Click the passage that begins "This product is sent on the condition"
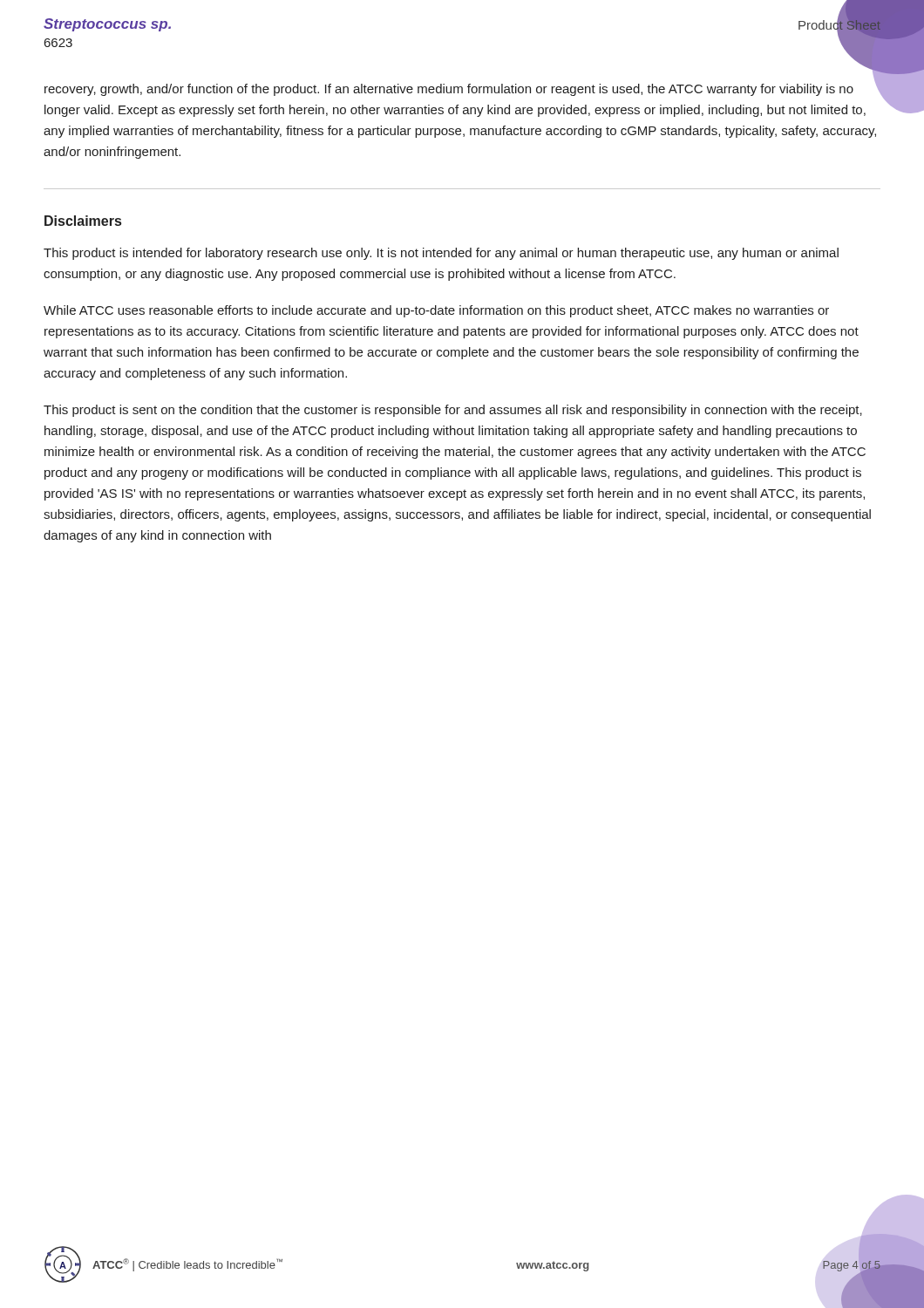 click(462, 473)
